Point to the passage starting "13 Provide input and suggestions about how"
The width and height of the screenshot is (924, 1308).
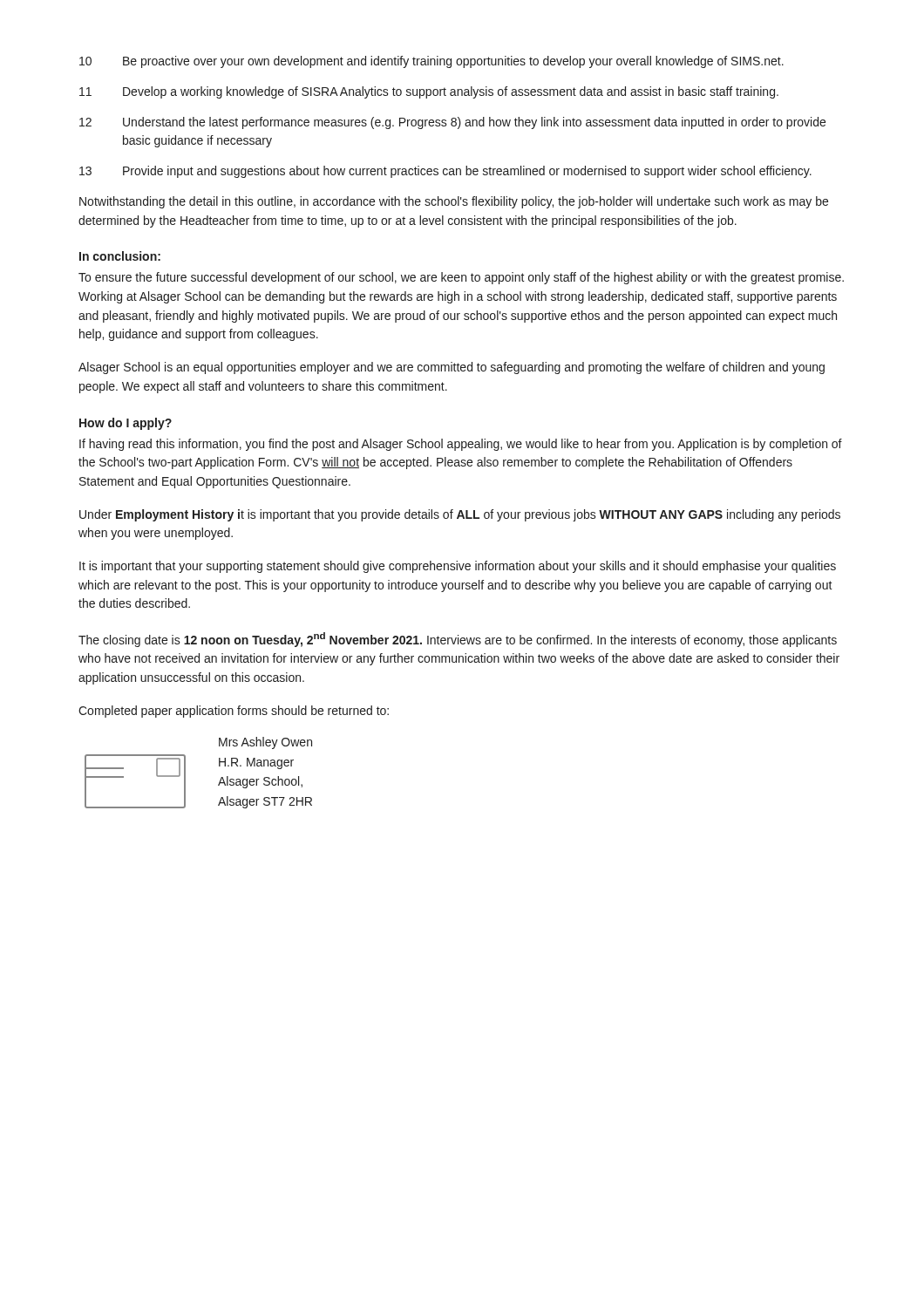point(462,171)
